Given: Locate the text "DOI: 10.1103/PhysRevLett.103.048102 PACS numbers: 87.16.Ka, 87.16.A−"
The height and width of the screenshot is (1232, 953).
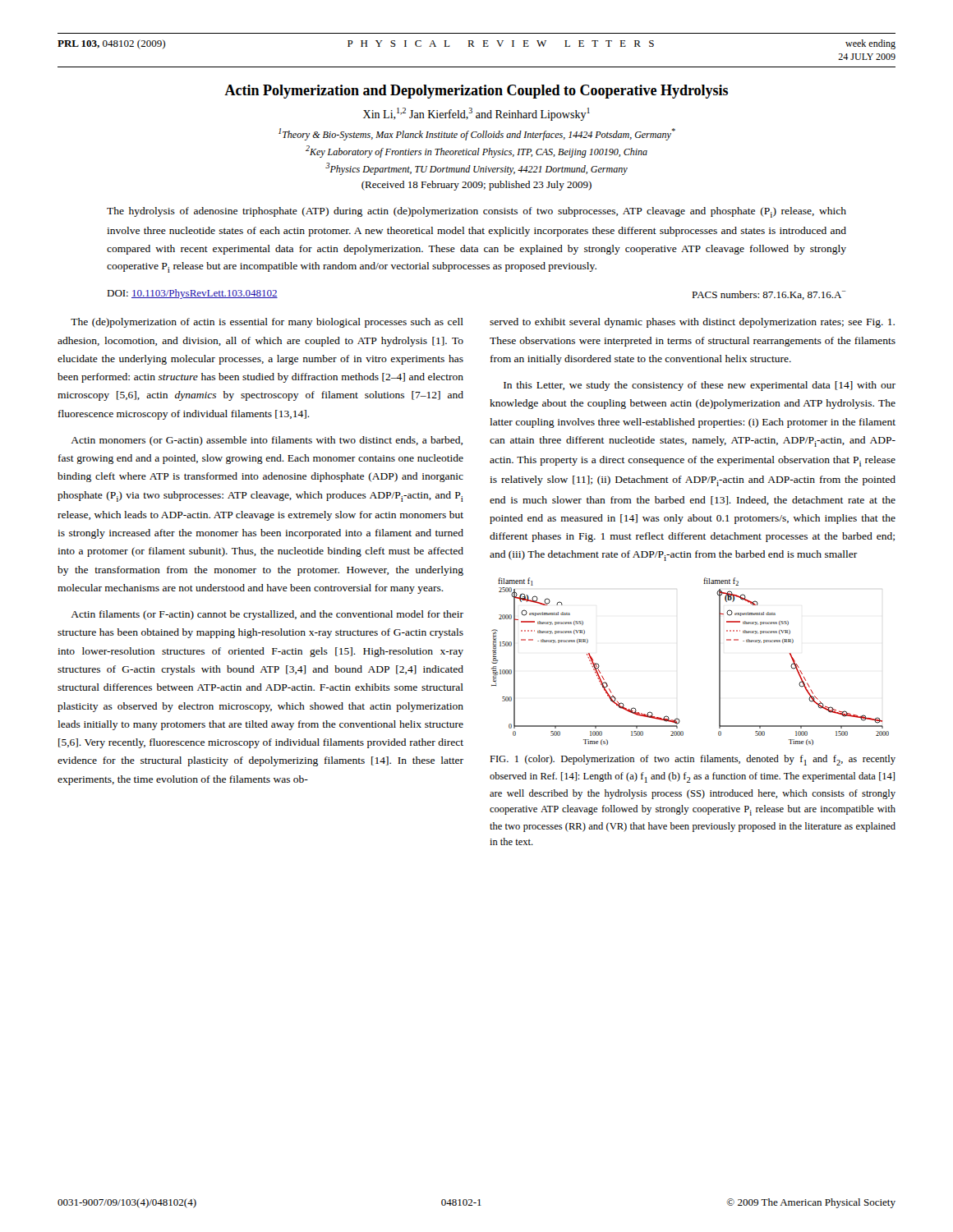Looking at the screenshot, I should pos(204,294).
